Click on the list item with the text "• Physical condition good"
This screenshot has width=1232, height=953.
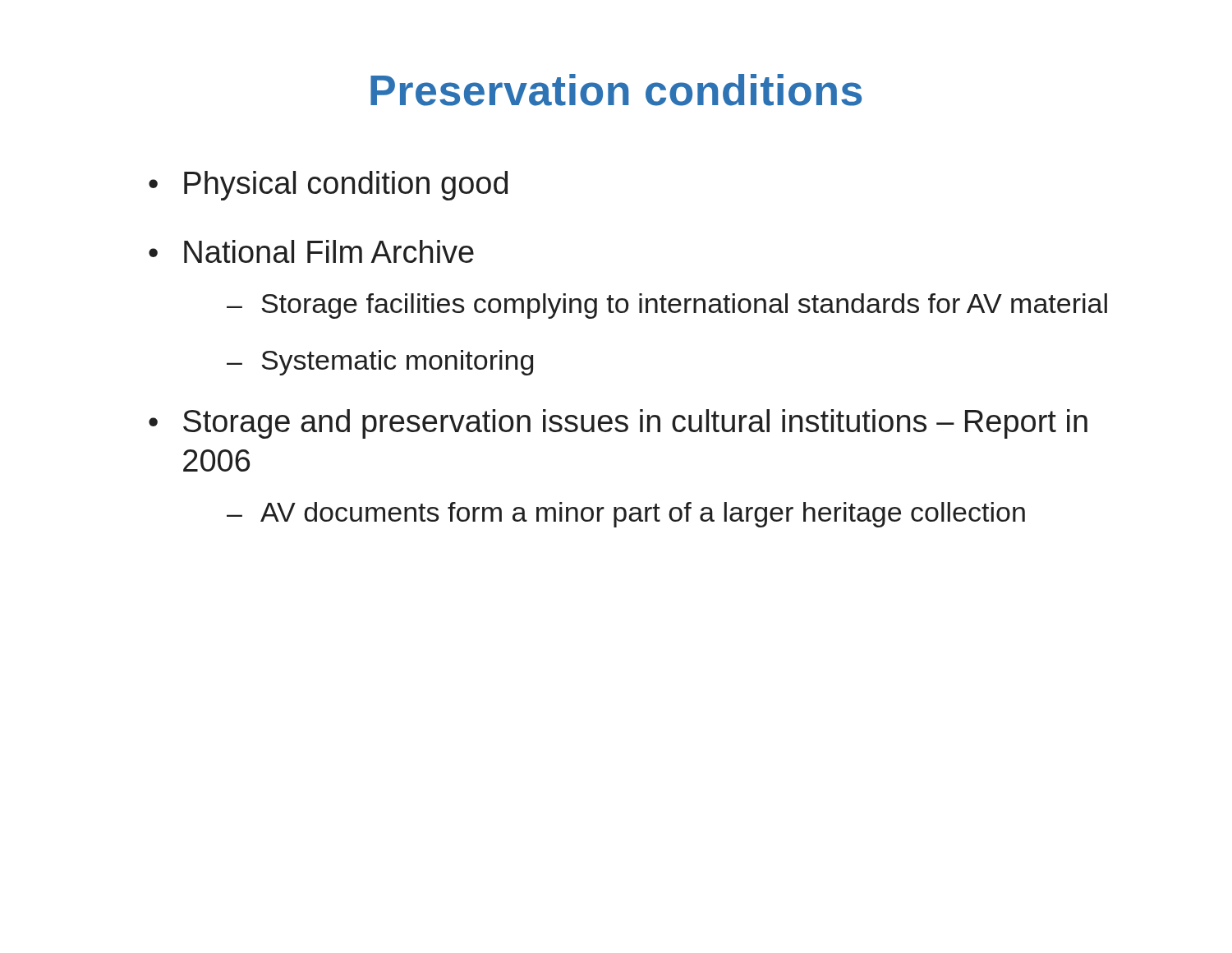point(329,184)
